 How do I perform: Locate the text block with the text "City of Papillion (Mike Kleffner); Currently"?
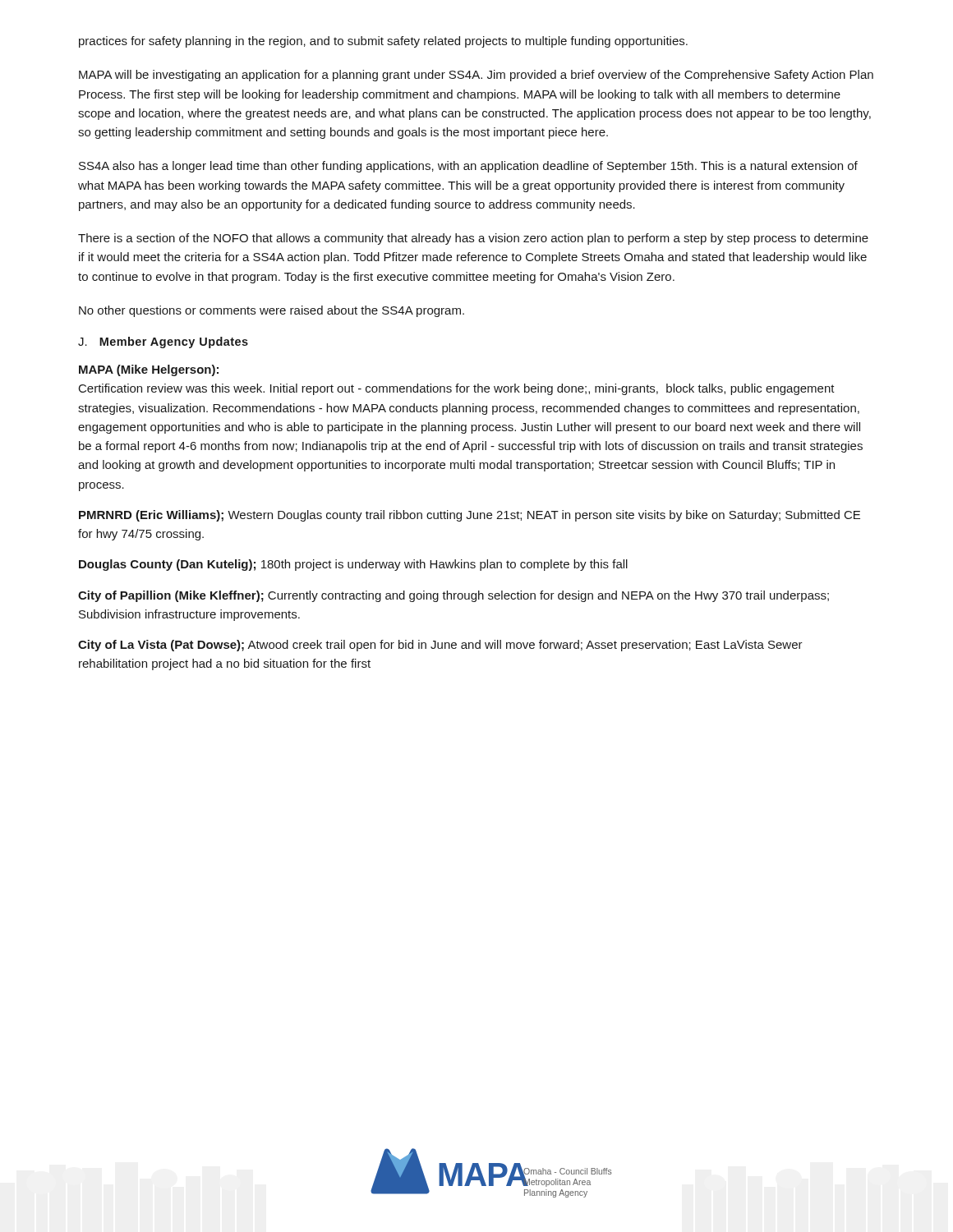coord(454,604)
